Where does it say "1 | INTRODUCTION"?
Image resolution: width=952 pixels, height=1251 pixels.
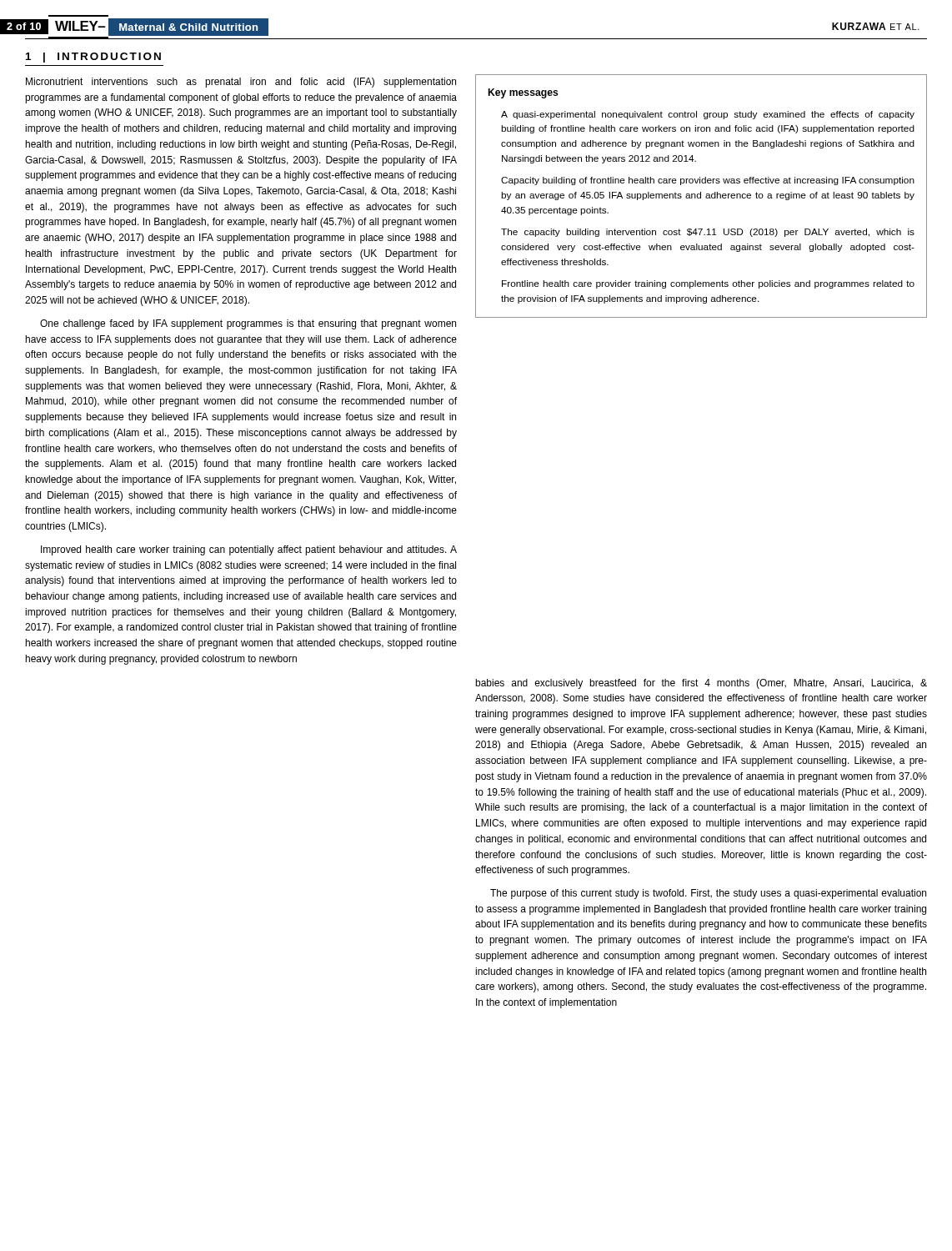94,56
